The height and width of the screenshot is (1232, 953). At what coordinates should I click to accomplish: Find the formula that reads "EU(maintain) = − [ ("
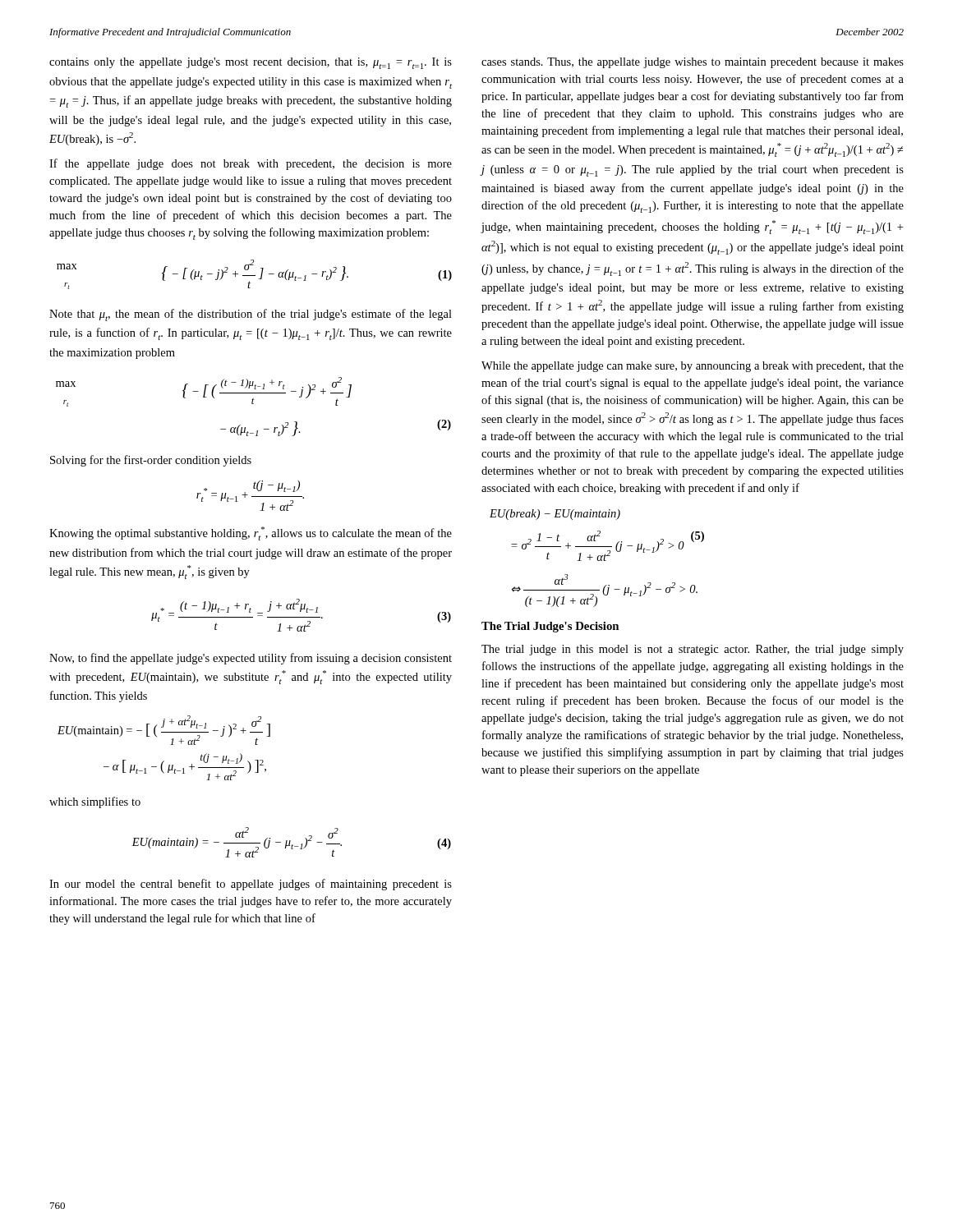pos(164,749)
